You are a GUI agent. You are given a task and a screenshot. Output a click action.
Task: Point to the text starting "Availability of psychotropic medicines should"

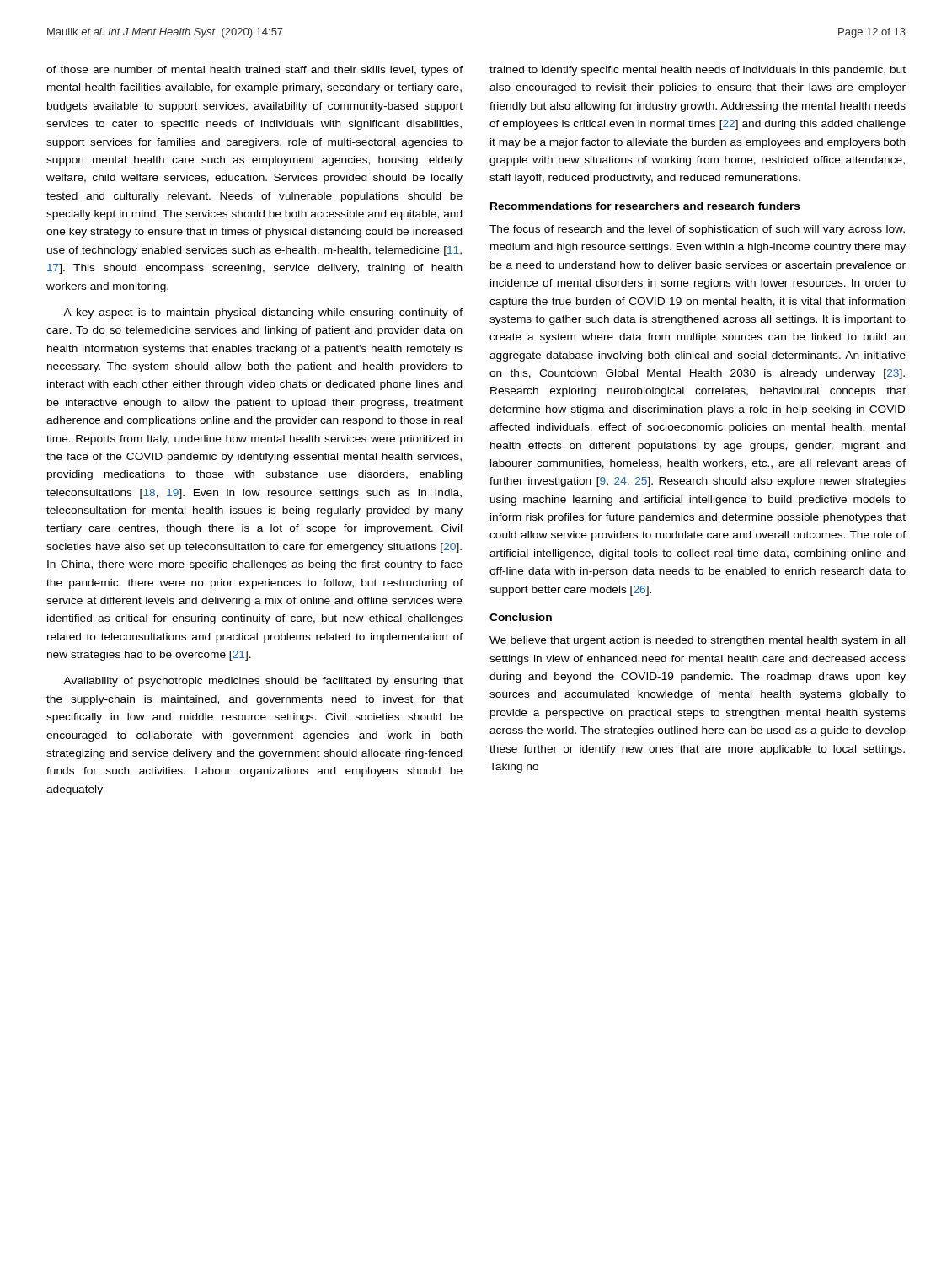(254, 735)
